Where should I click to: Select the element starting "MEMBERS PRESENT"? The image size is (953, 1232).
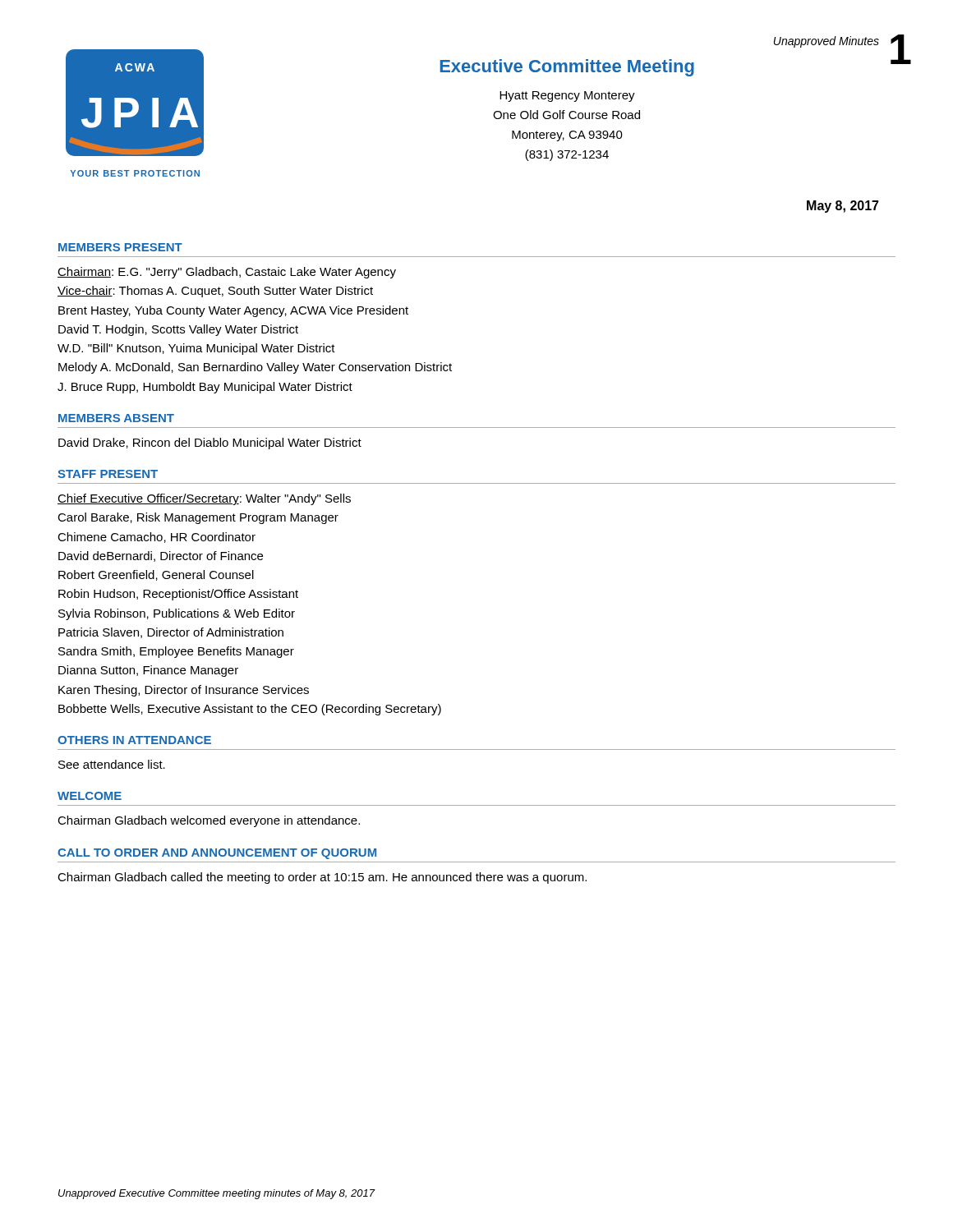(120, 247)
